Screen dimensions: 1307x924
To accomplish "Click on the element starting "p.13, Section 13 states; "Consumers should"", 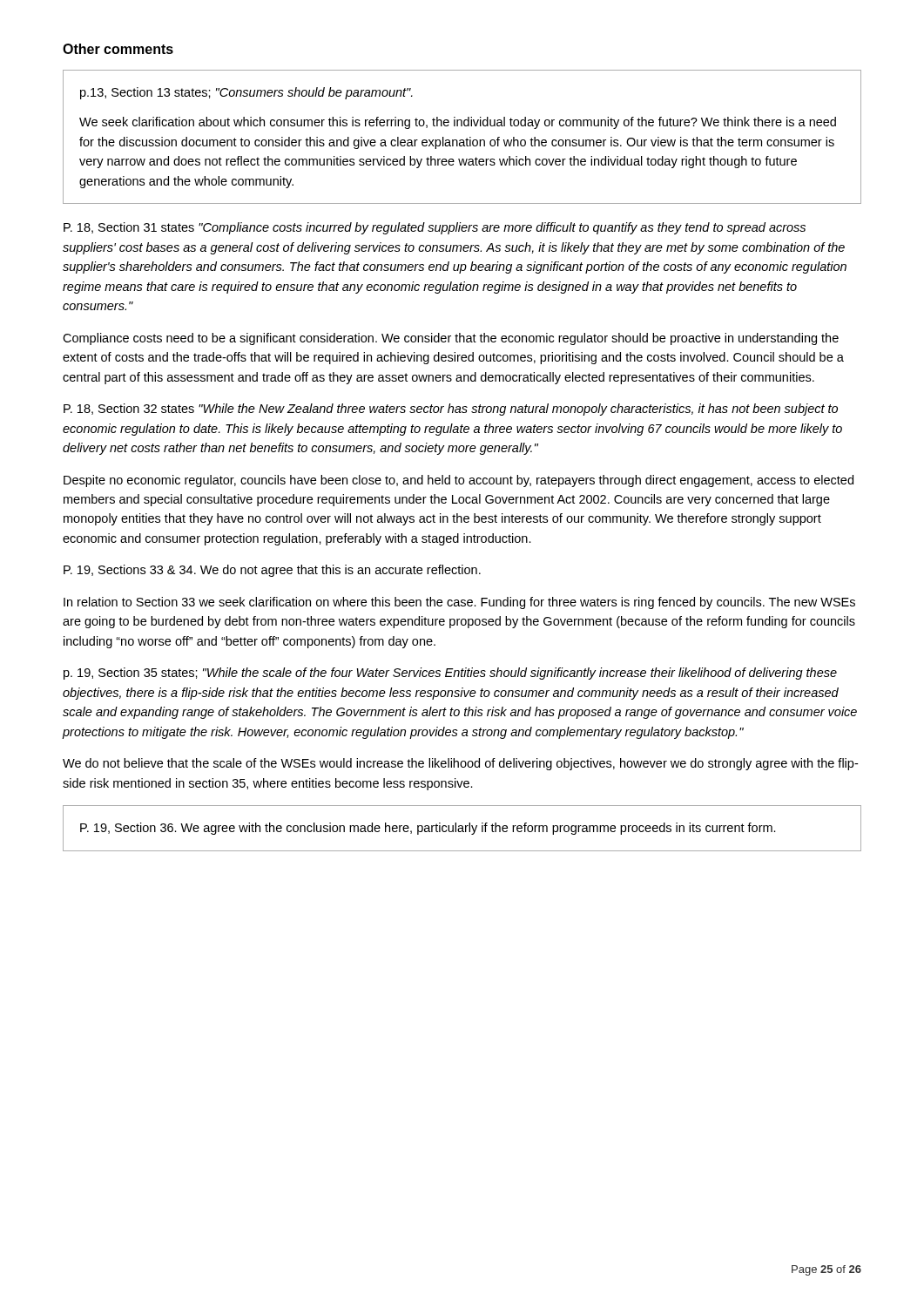I will coord(247,92).
